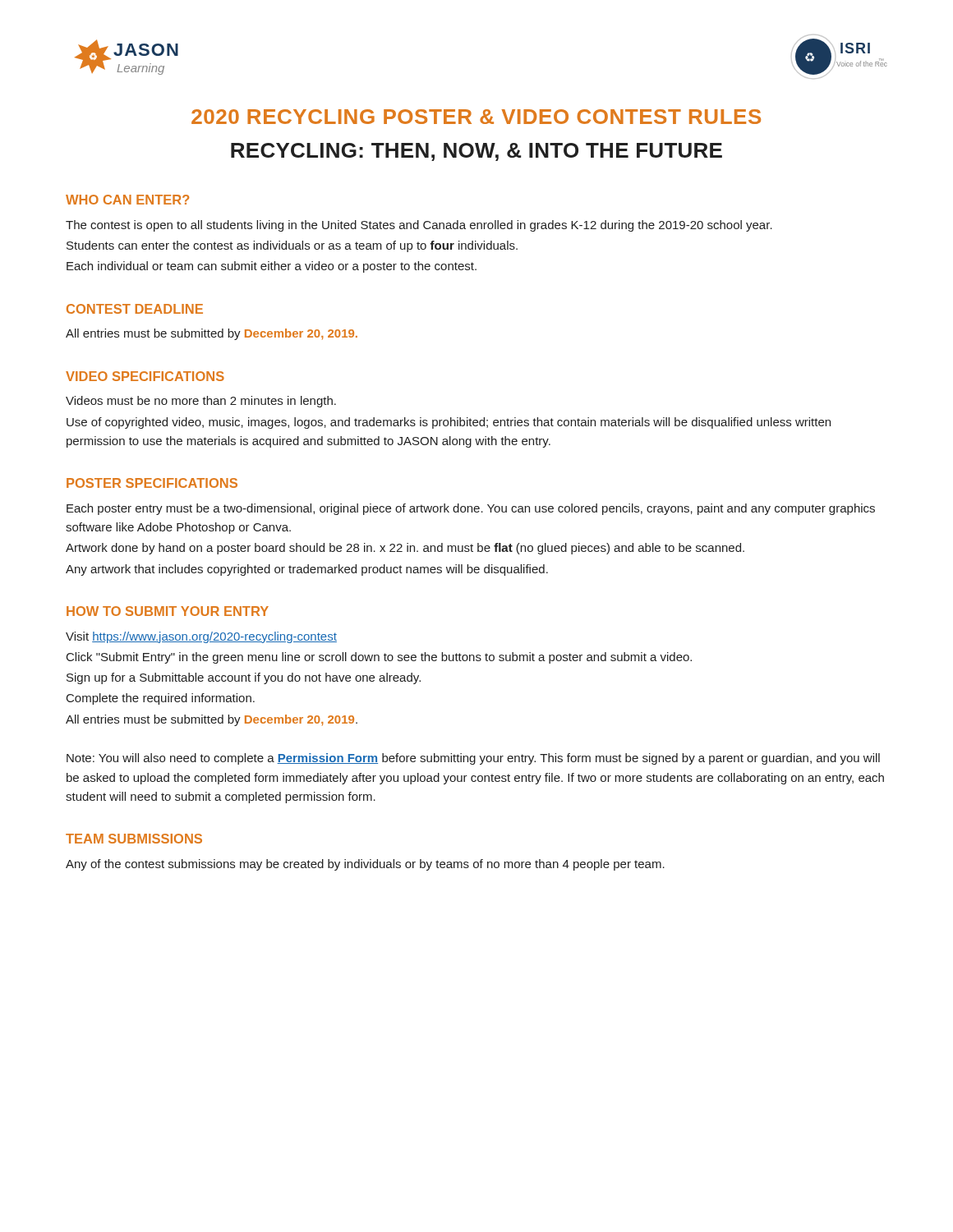953x1232 pixels.
Task: Point to "VIDEO SPECIFICATIONS"
Action: pos(145,376)
